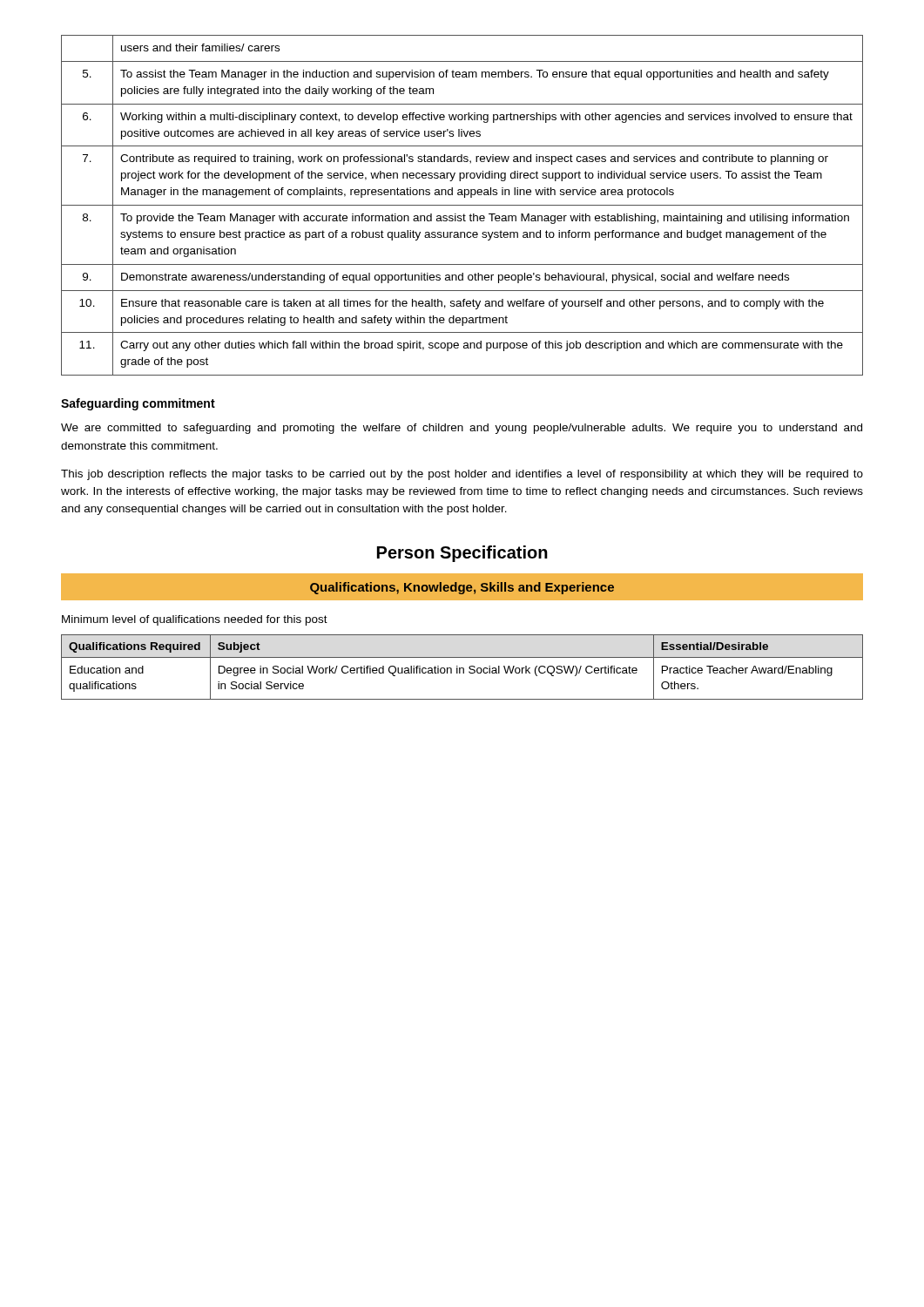Point to "Qualifications, Knowledge, Skills and Experience"
Image resolution: width=924 pixels, height=1307 pixels.
pyautogui.click(x=462, y=586)
